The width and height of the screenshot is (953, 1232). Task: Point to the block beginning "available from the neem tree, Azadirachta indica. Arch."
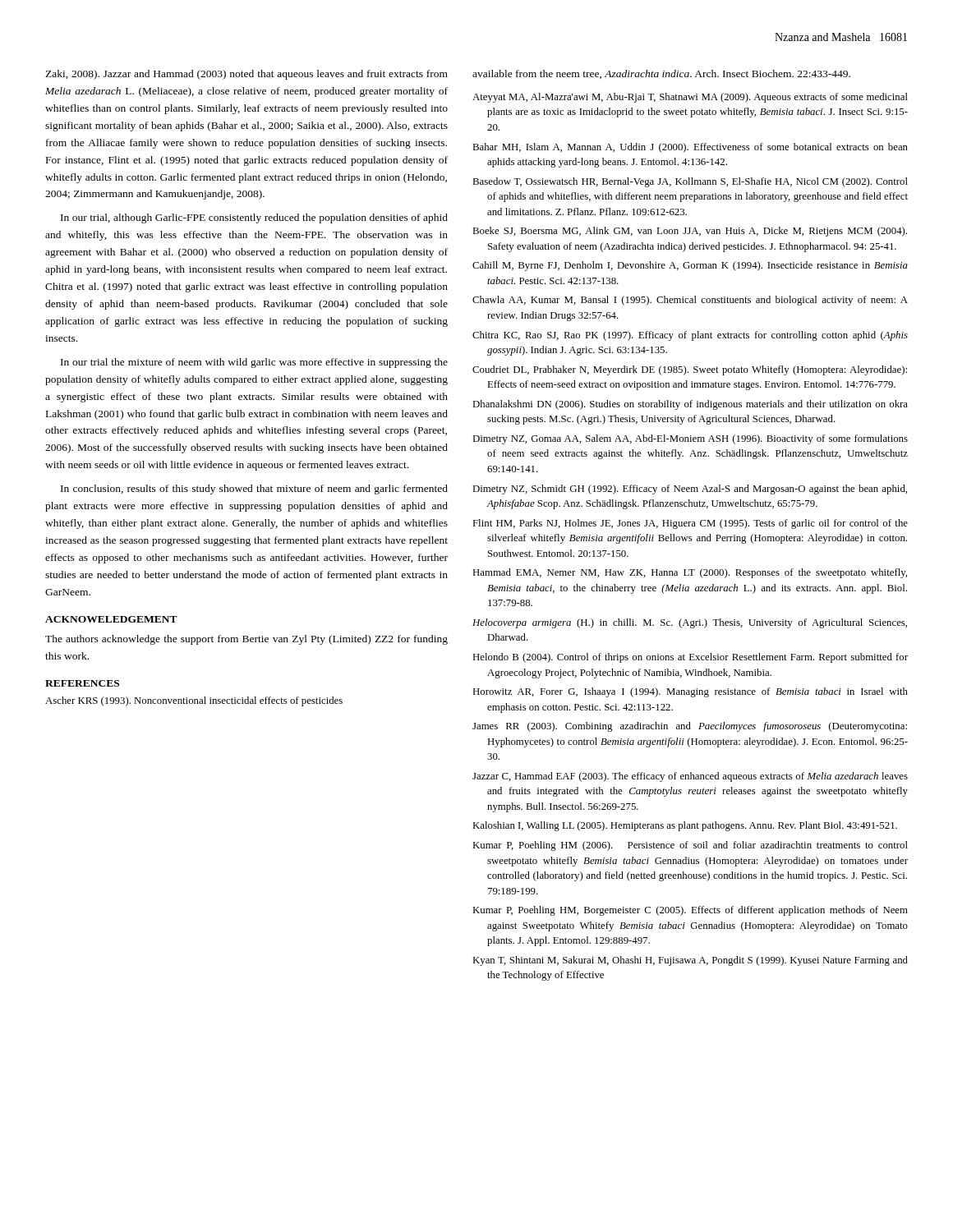[x=690, y=74]
